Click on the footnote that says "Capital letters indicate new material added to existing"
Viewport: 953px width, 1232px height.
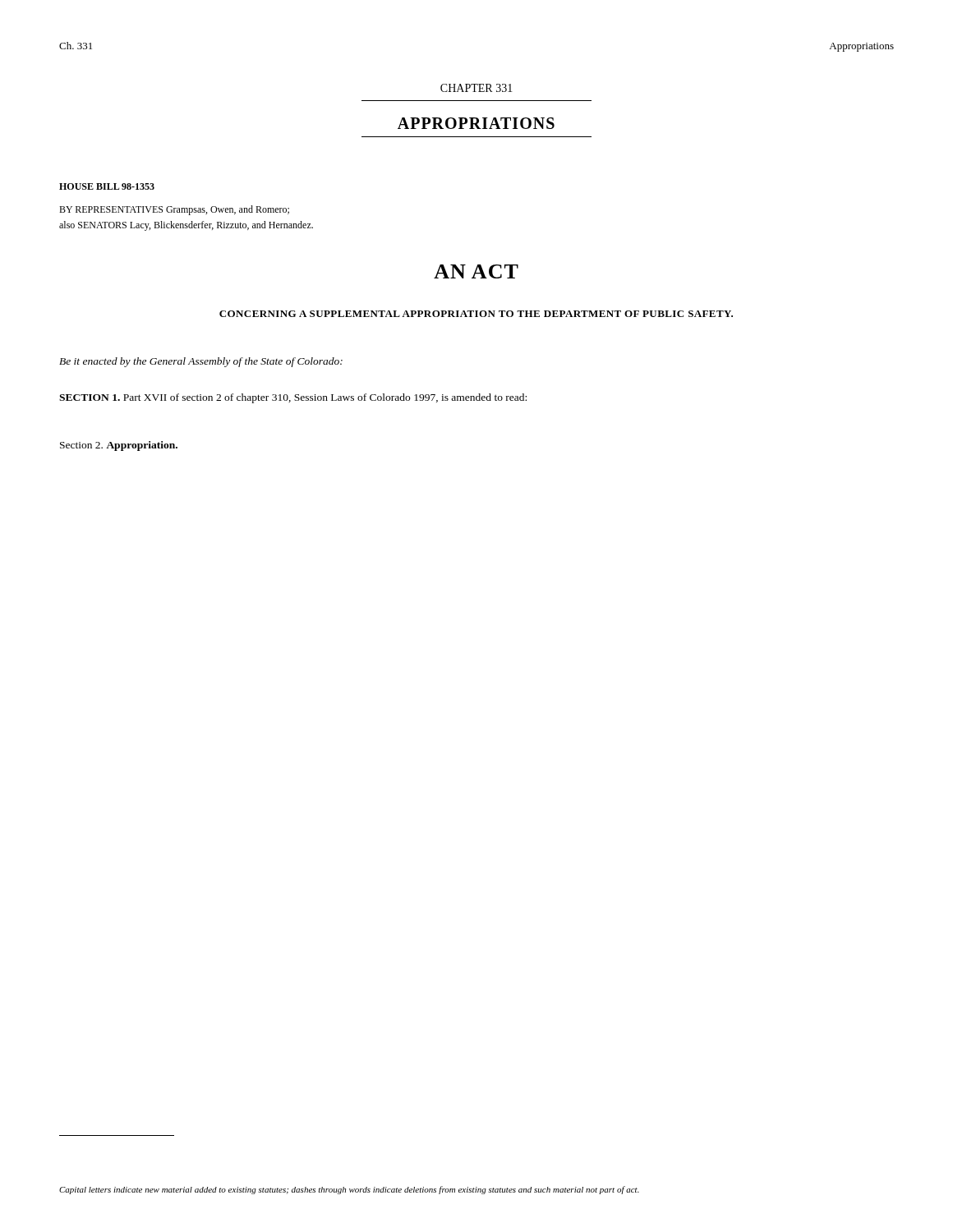point(349,1189)
